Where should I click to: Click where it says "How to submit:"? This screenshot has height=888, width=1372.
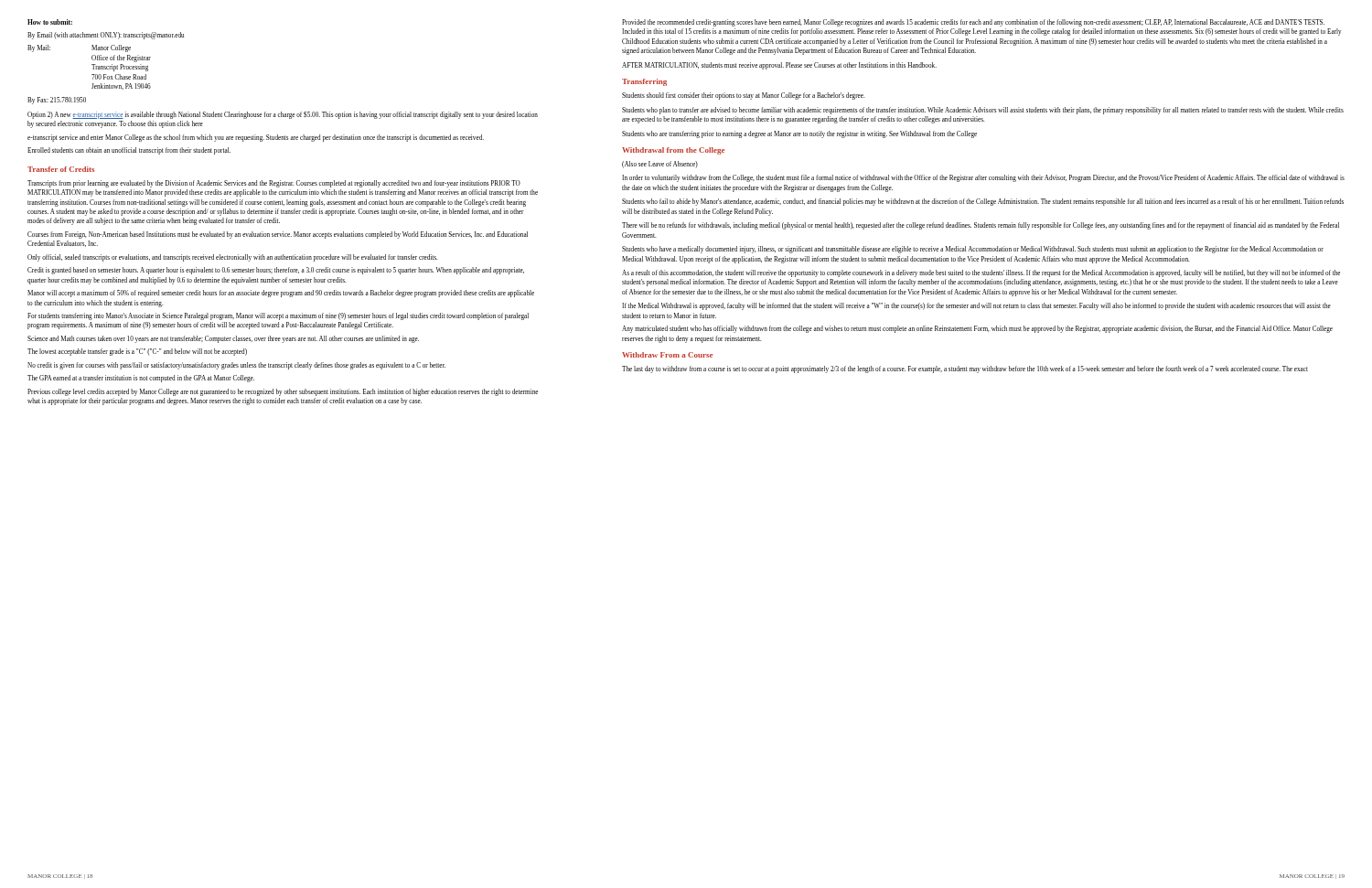[50, 22]
